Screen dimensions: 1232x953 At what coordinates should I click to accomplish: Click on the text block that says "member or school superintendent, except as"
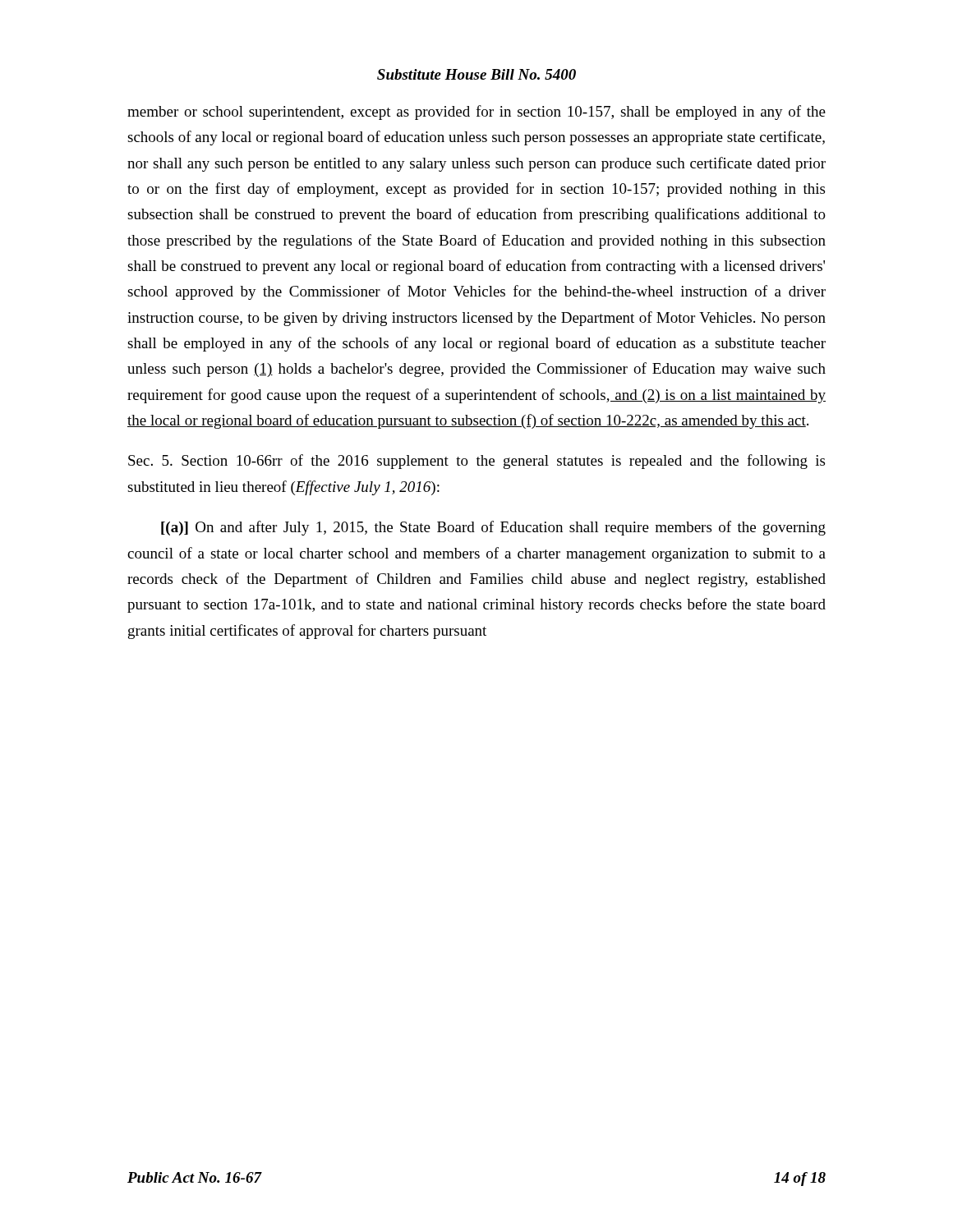tap(476, 266)
